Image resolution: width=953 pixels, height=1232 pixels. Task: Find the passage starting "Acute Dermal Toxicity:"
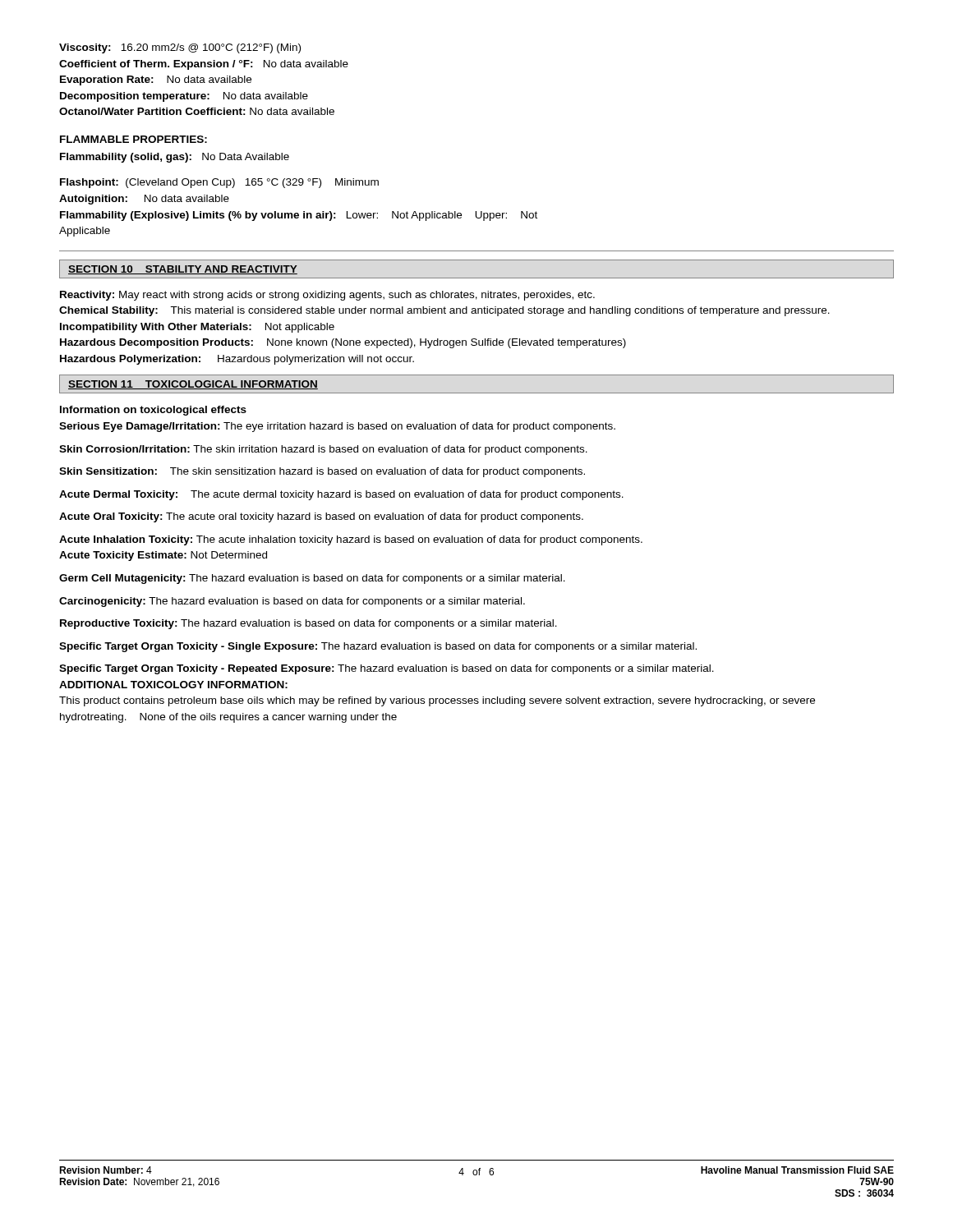(342, 494)
